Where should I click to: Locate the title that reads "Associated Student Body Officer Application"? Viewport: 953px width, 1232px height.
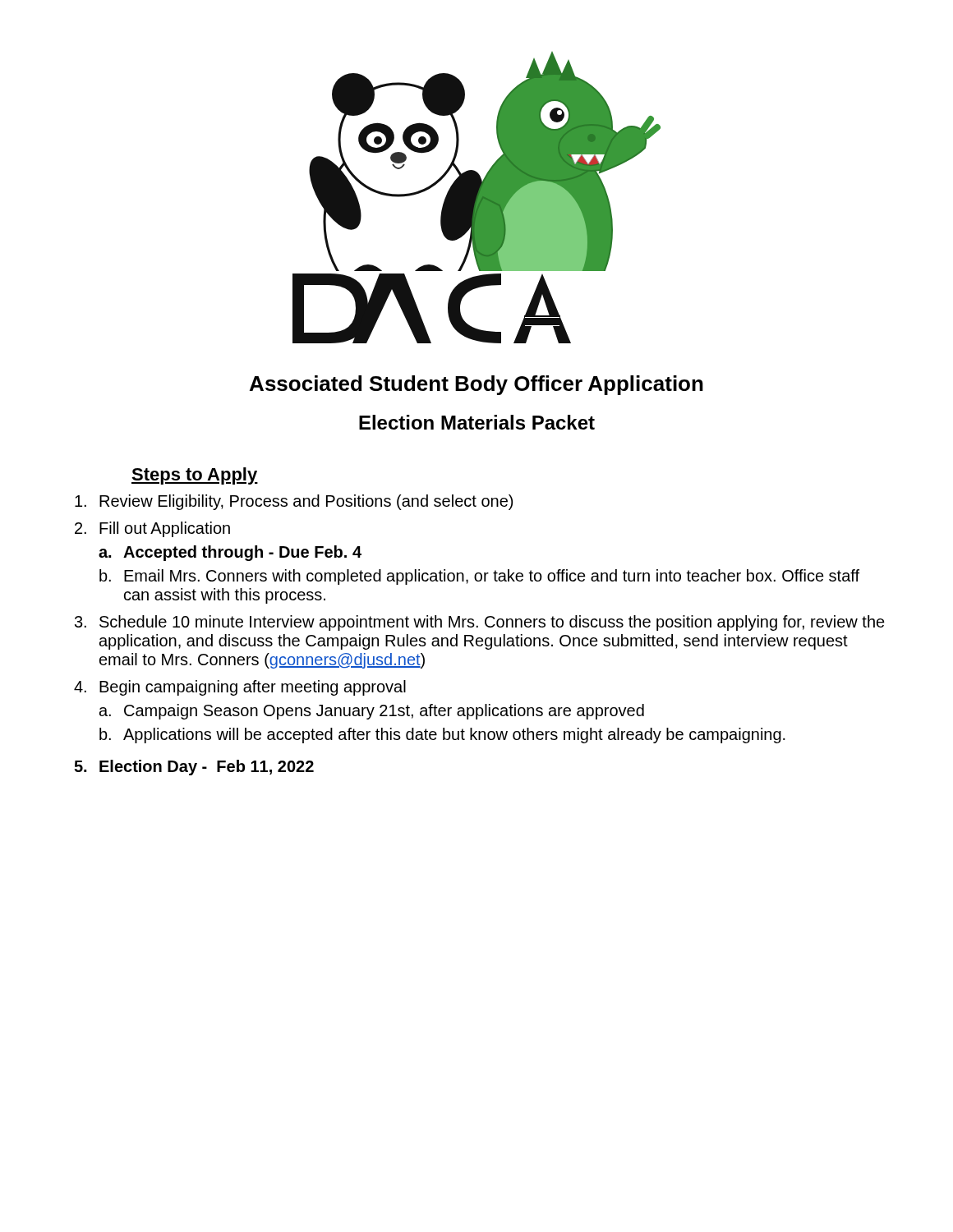tap(476, 384)
